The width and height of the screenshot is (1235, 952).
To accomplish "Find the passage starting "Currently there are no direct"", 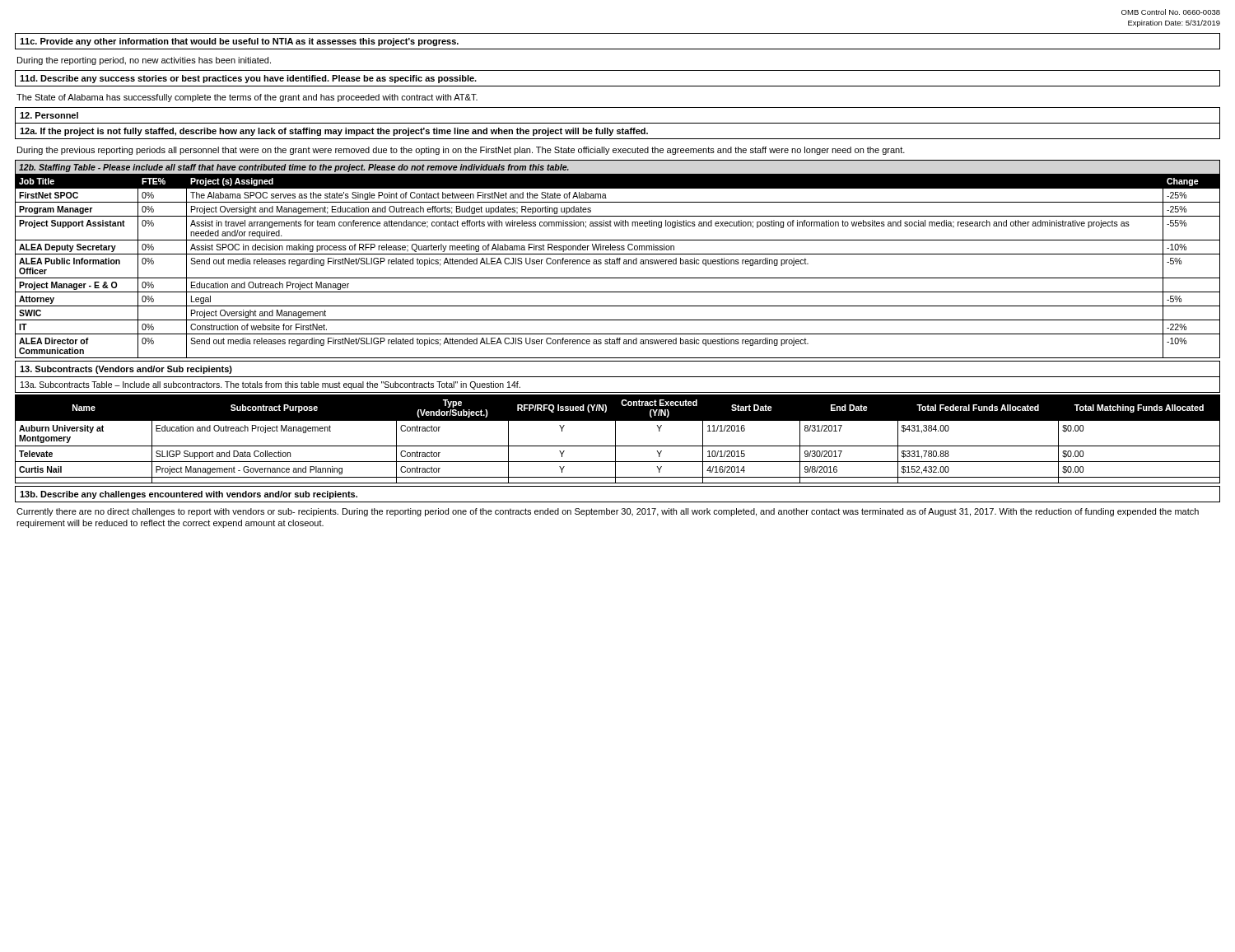I will pos(608,517).
